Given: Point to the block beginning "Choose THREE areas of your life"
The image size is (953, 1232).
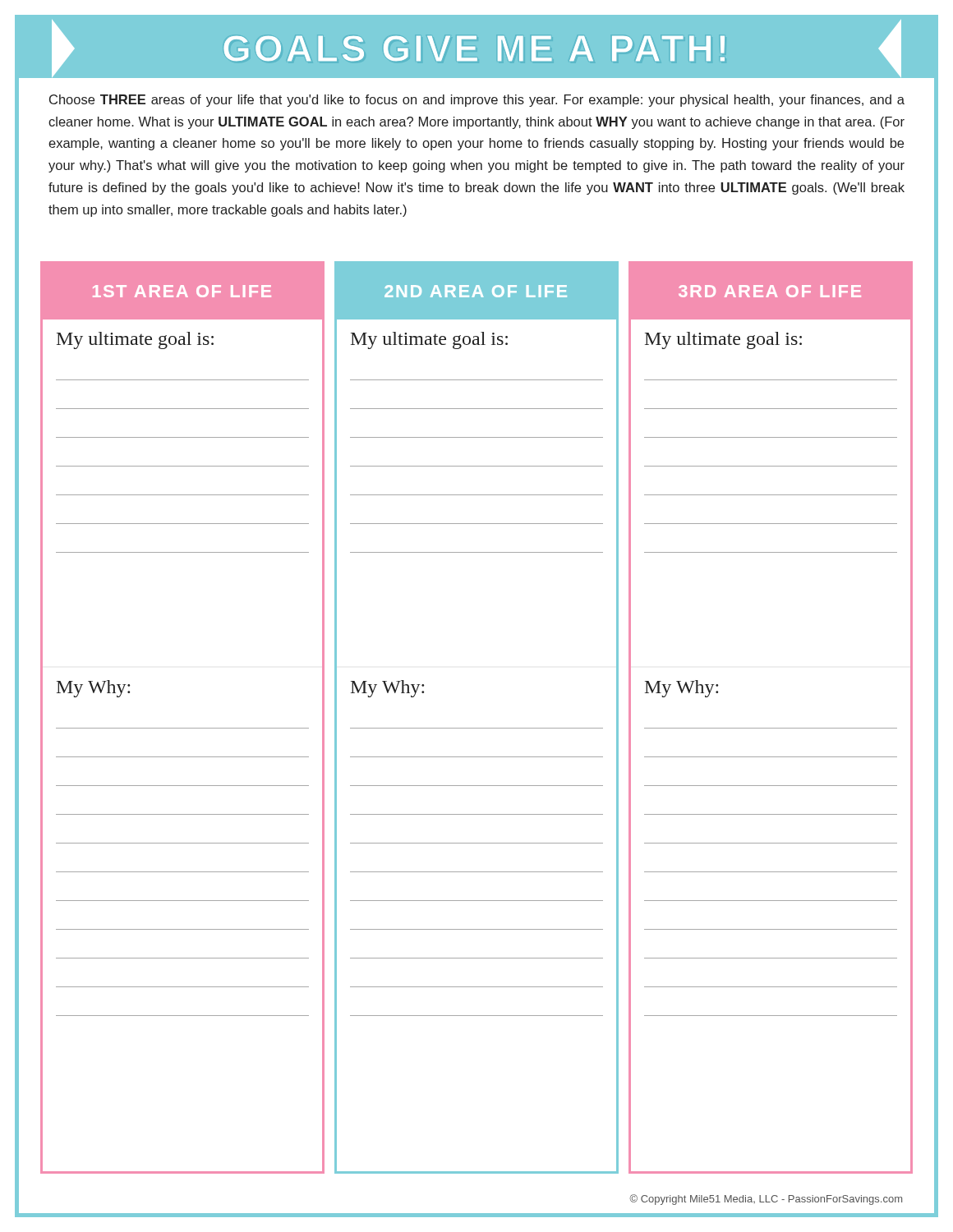Looking at the screenshot, I should click(476, 154).
